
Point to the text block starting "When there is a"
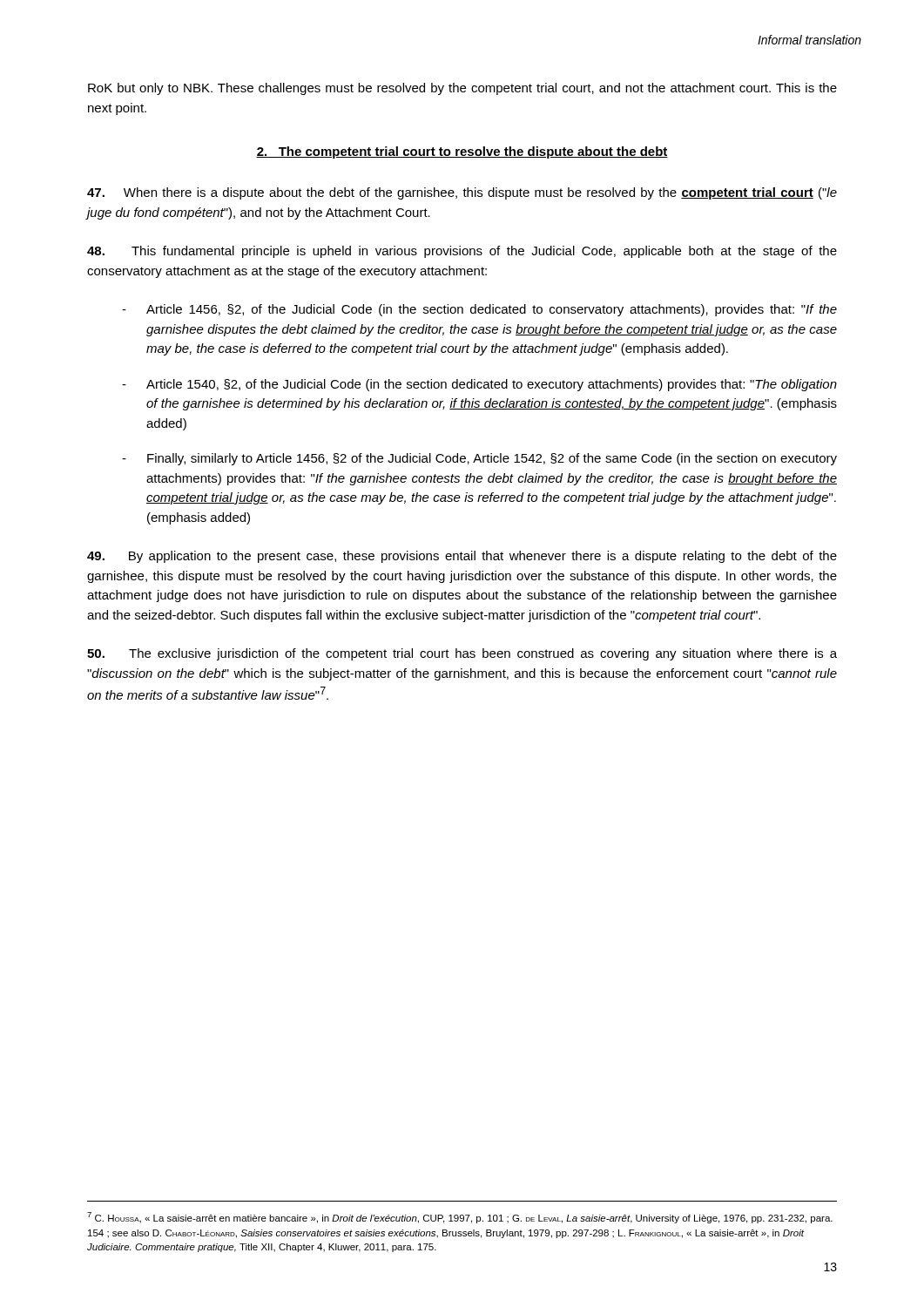[x=462, y=202]
